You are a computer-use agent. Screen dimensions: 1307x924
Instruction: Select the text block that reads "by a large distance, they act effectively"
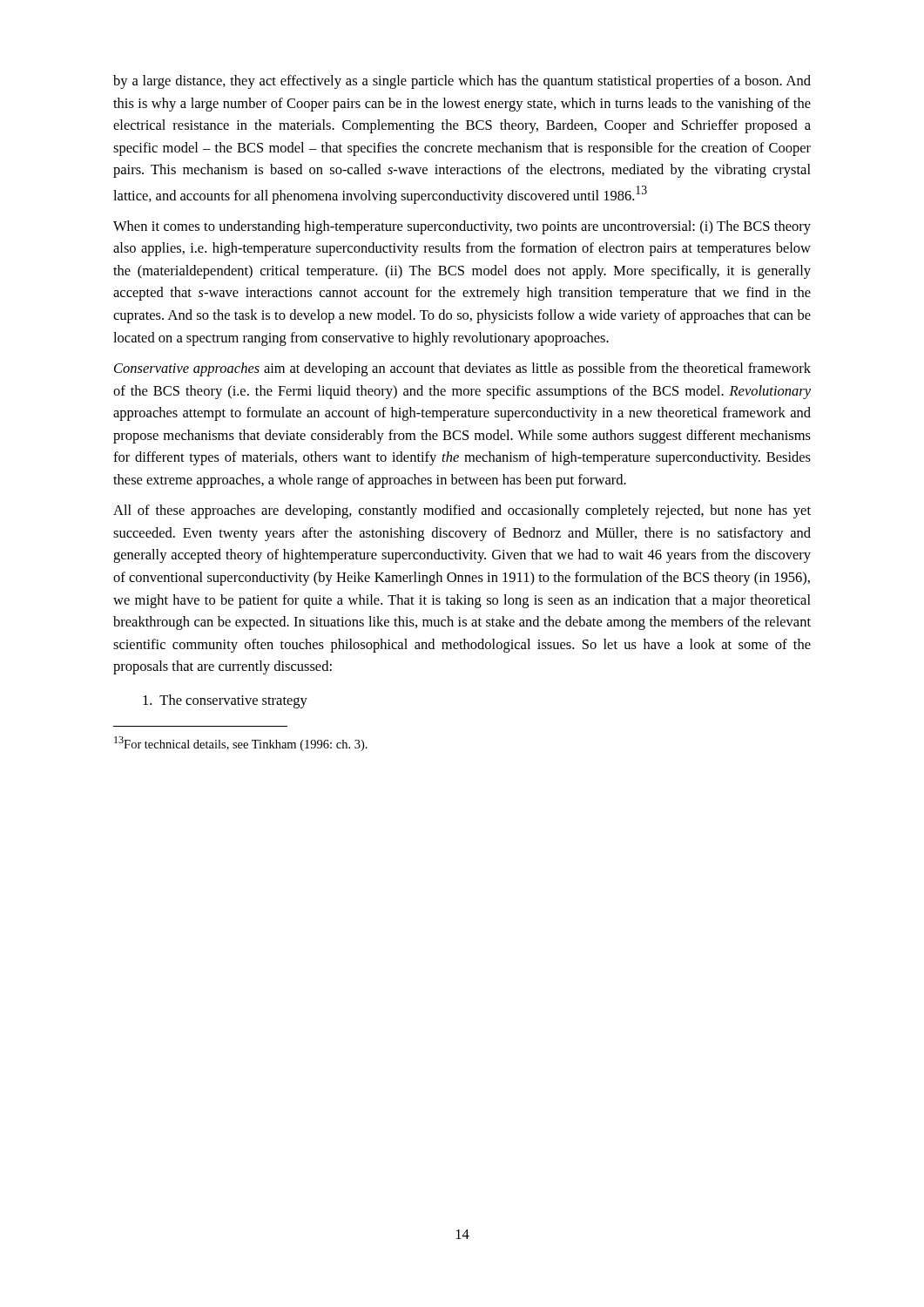click(462, 138)
